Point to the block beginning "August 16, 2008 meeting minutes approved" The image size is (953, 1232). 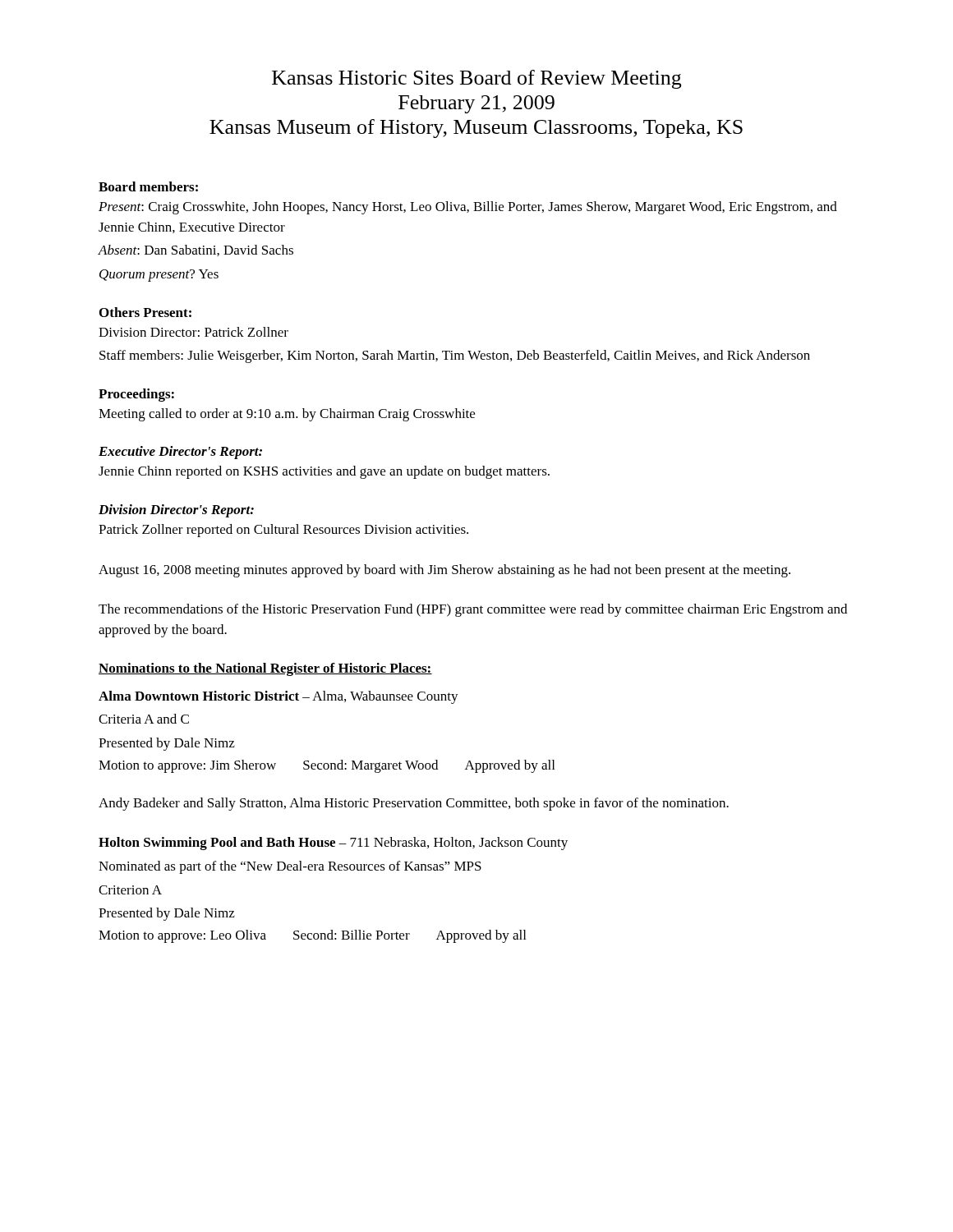click(x=476, y=570)
